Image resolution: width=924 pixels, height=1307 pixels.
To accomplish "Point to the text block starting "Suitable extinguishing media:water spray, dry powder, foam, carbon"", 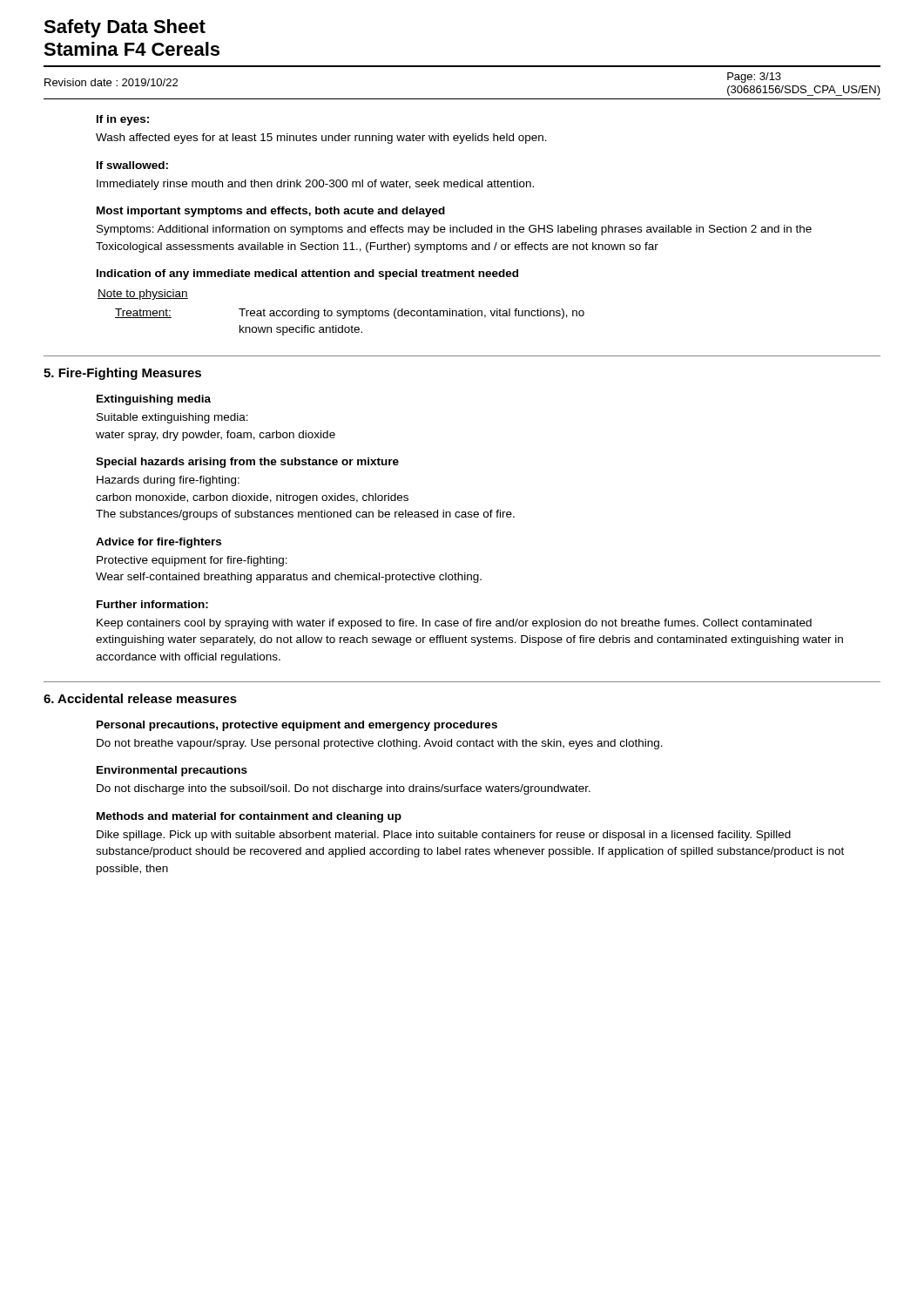I will tap(216, 425).
